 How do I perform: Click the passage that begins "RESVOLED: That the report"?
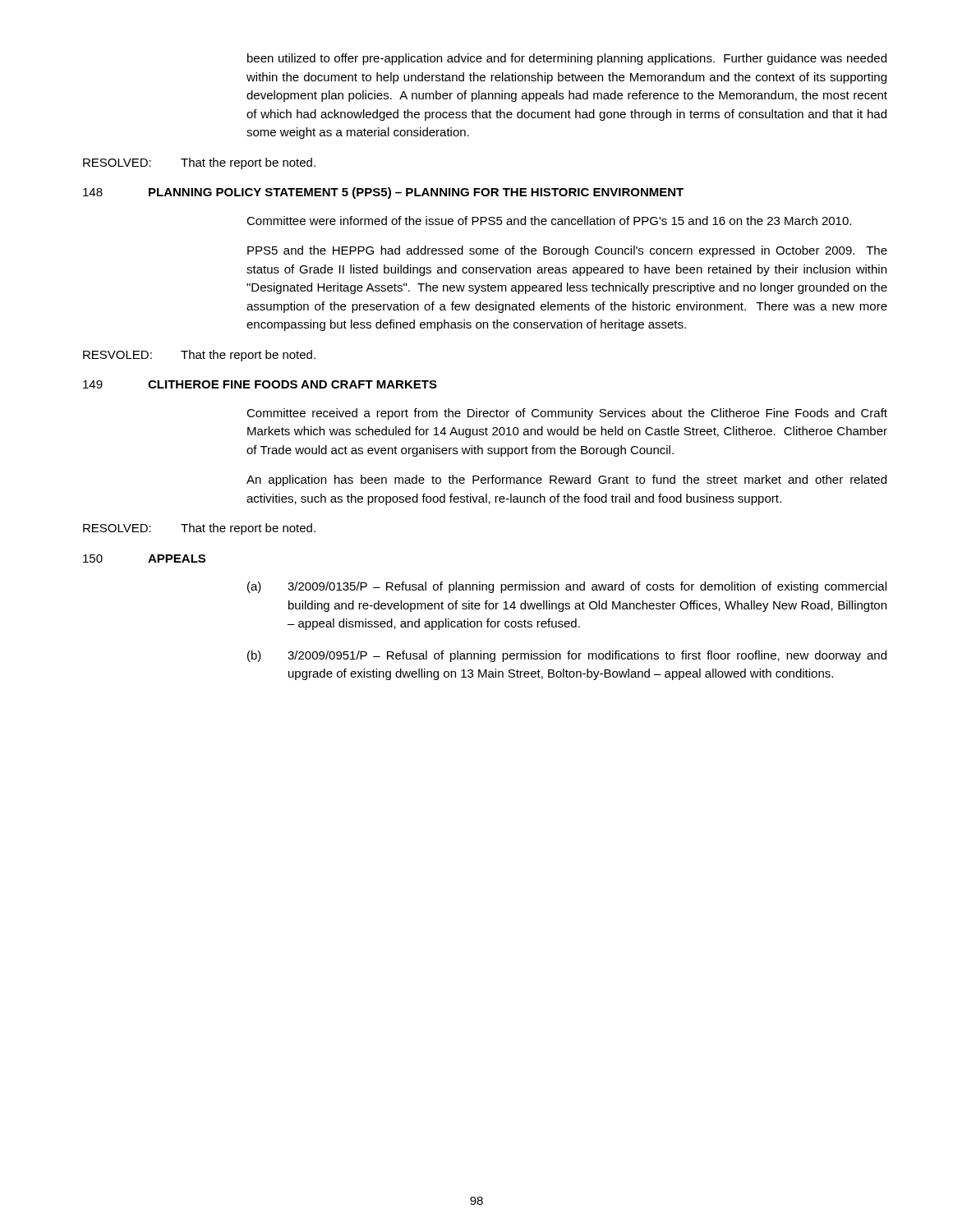pyautogui.click(x=199, y=356)
